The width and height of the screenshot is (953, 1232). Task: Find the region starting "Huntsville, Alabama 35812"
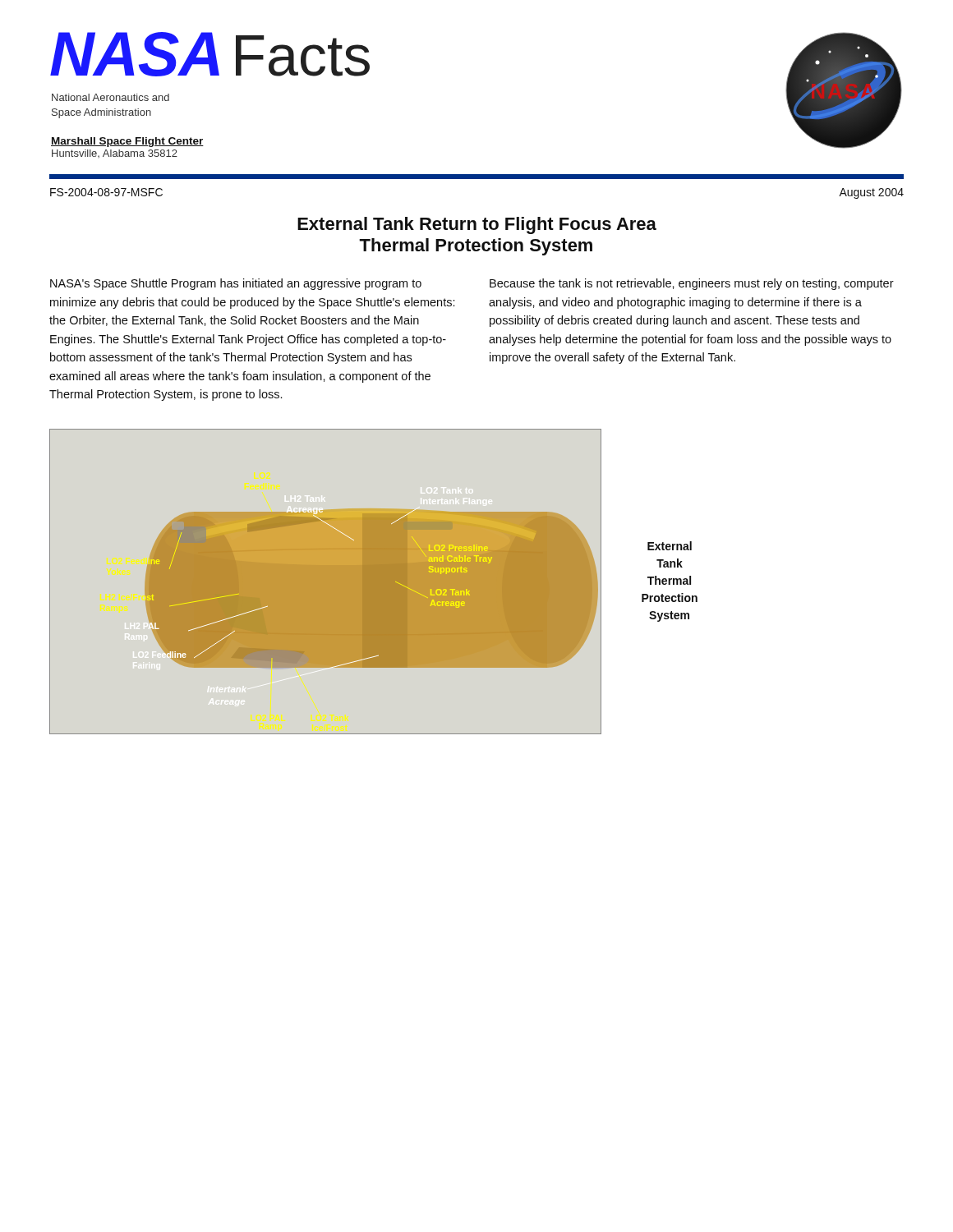pos(114,154)
